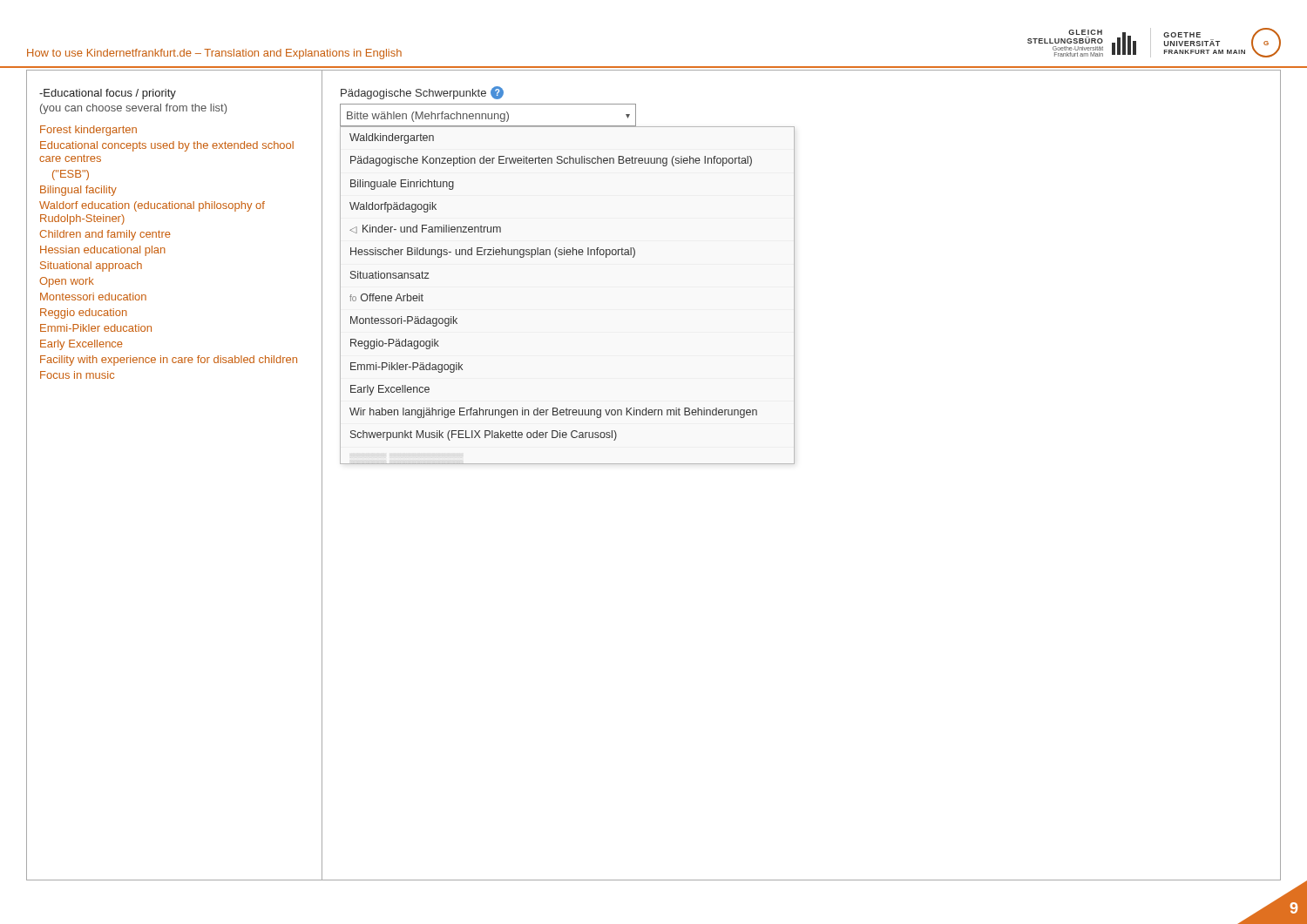Click on the list item that says "Situational approach"
This screenshot has height=924, width=1307.
91,265
